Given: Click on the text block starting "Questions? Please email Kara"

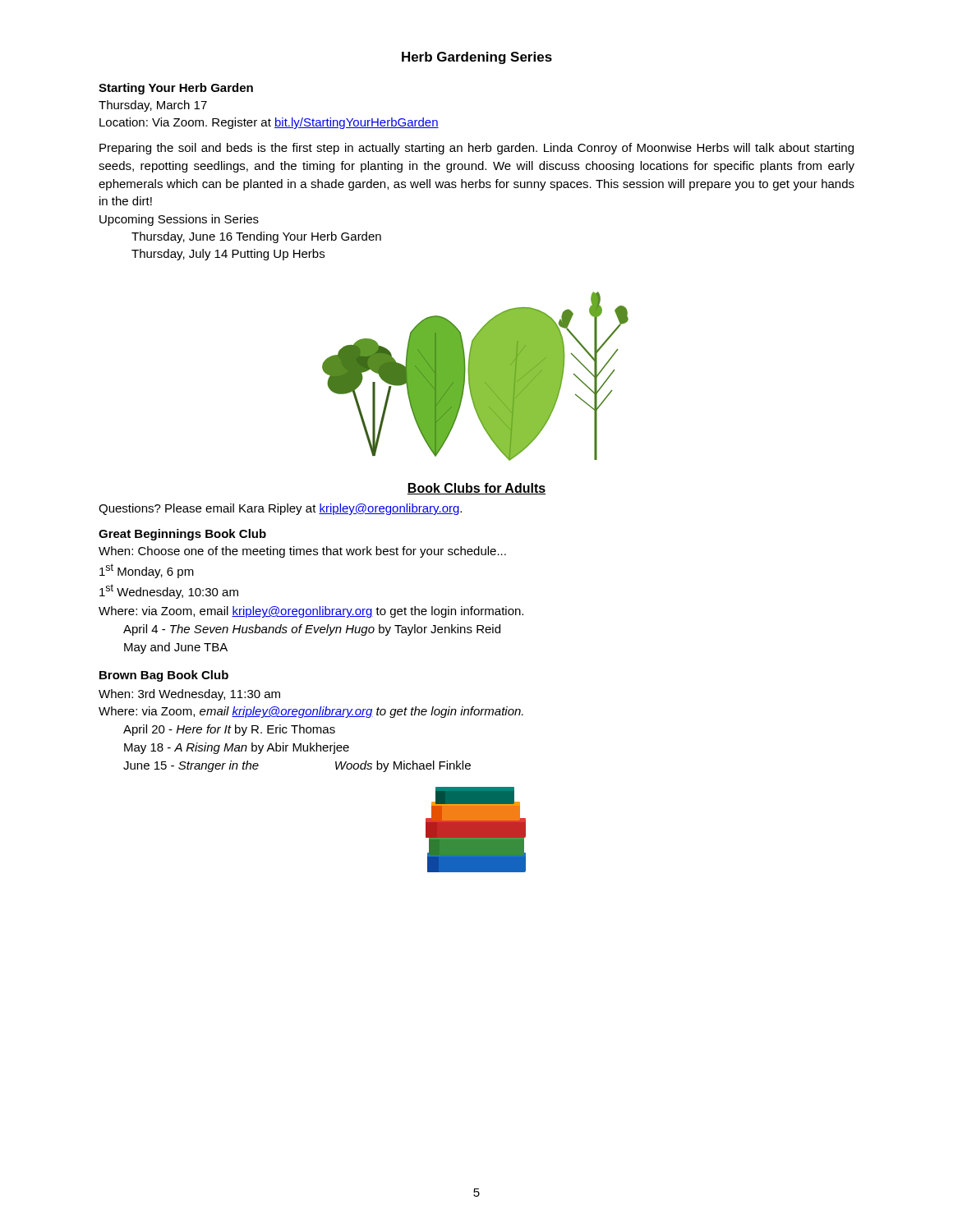Looking at the screenshot, I should point(281,508).
